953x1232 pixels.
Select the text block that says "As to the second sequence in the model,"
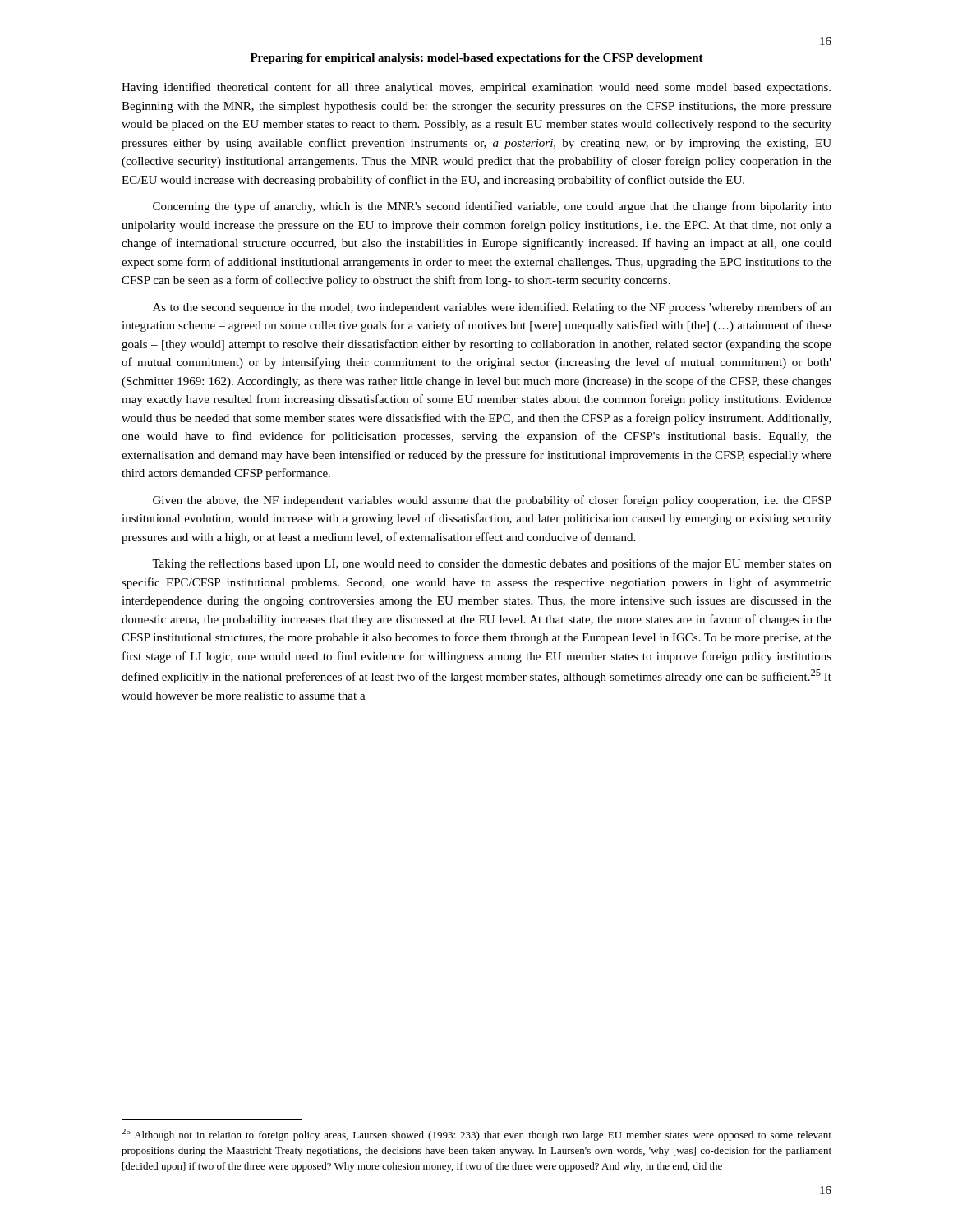476,390
